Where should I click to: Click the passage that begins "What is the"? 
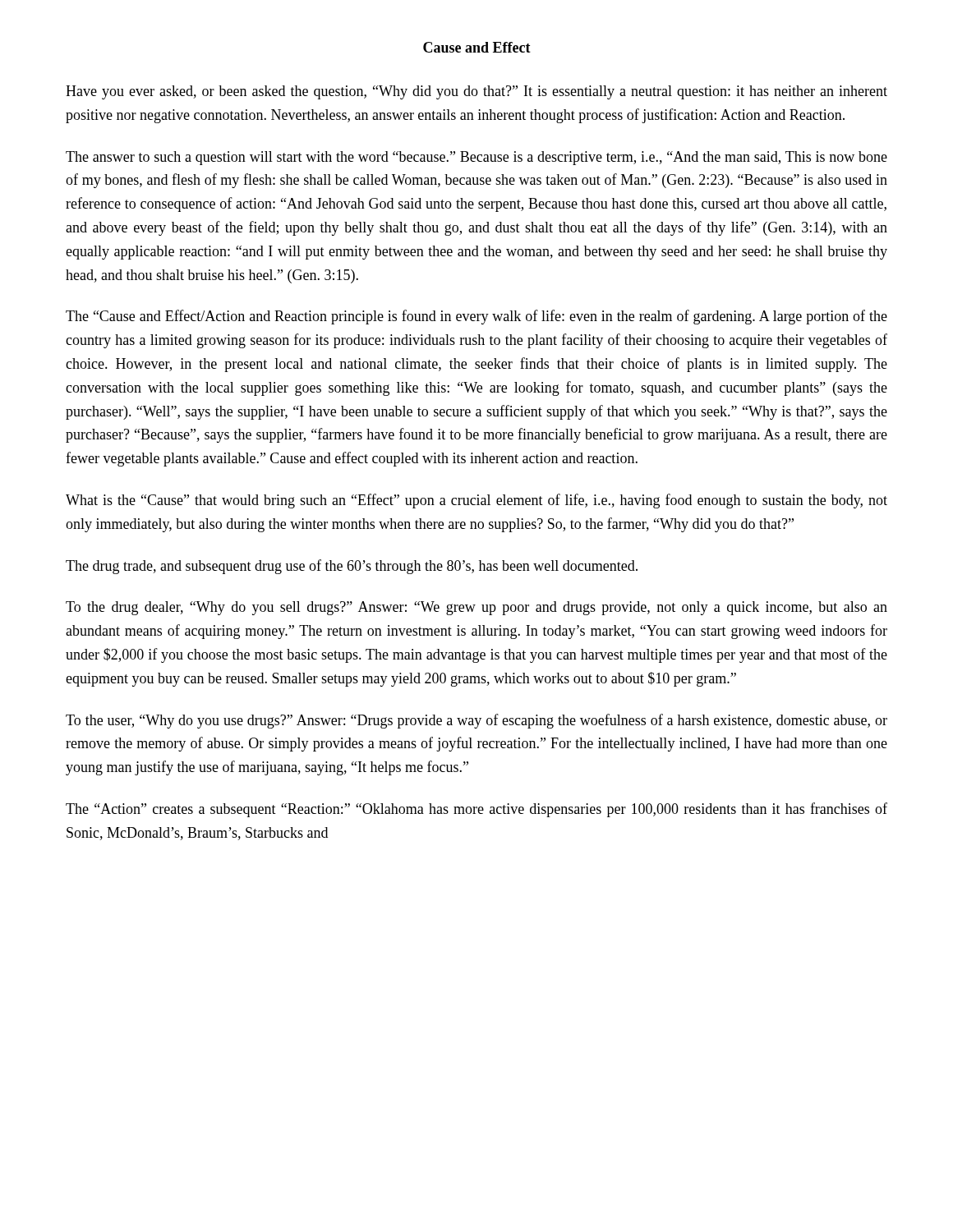(x=476, y=512)
